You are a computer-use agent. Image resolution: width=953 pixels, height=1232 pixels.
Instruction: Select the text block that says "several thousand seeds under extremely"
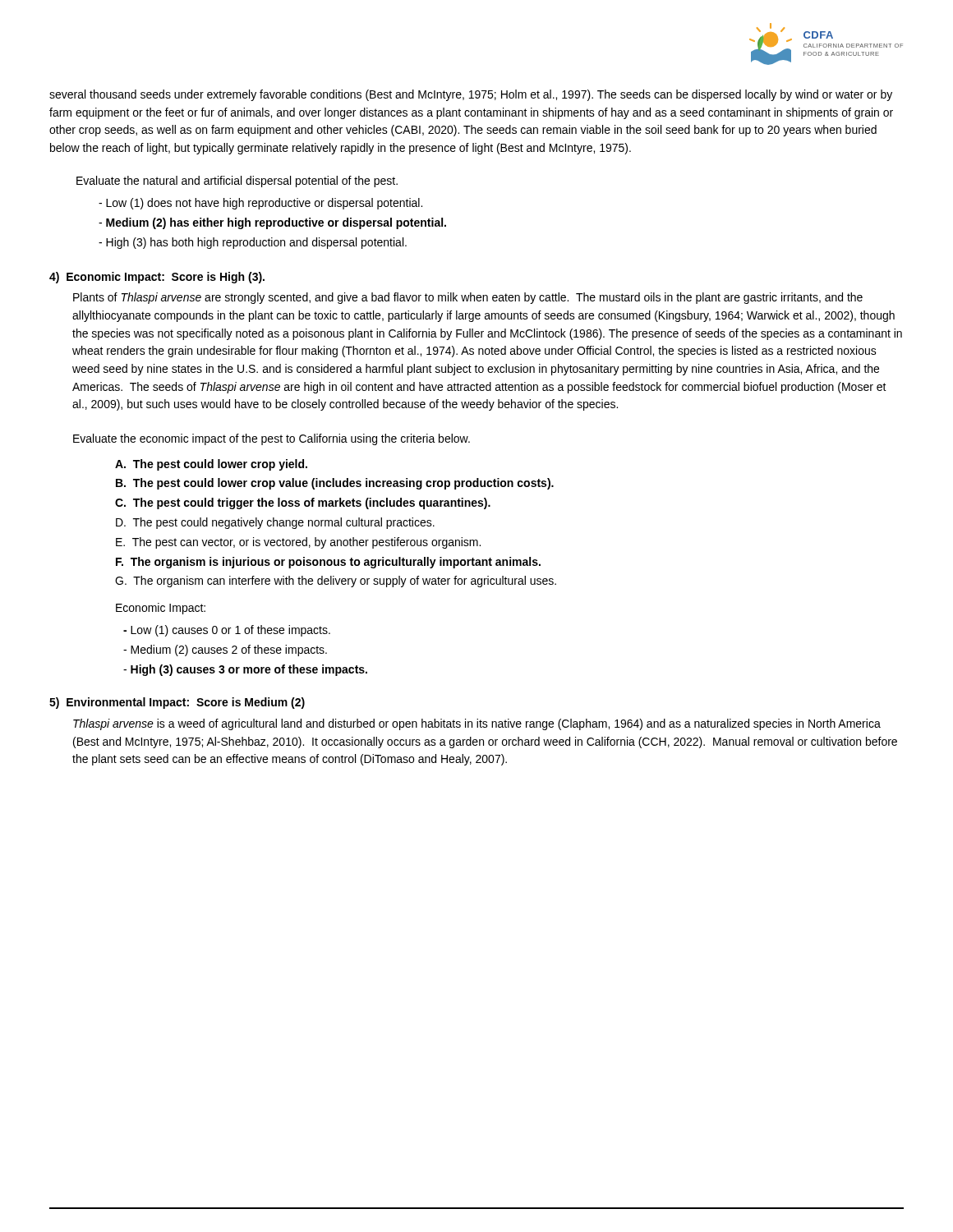click(x=471, y=121)
